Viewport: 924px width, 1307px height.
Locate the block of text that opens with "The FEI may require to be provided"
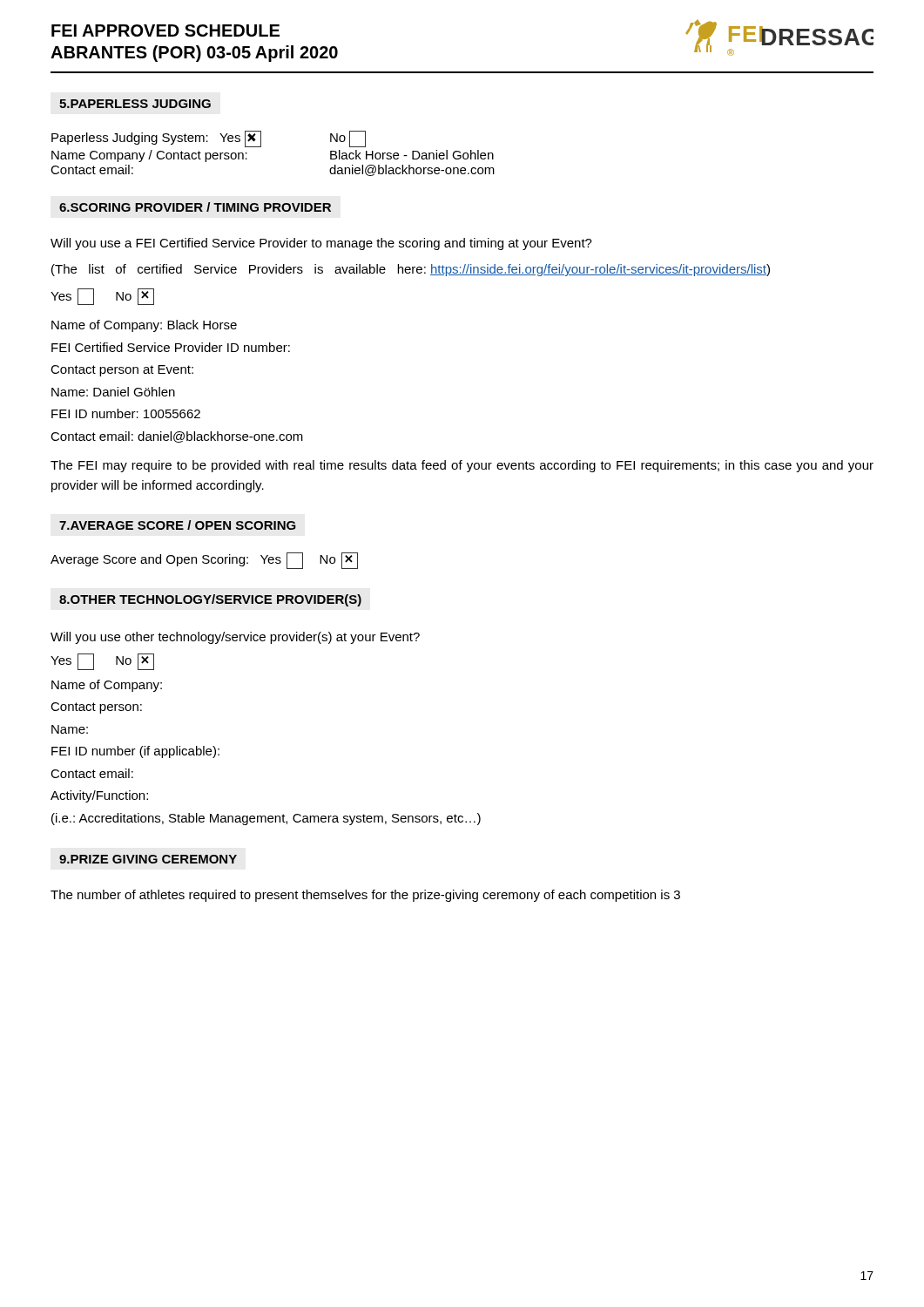point(462,475)
